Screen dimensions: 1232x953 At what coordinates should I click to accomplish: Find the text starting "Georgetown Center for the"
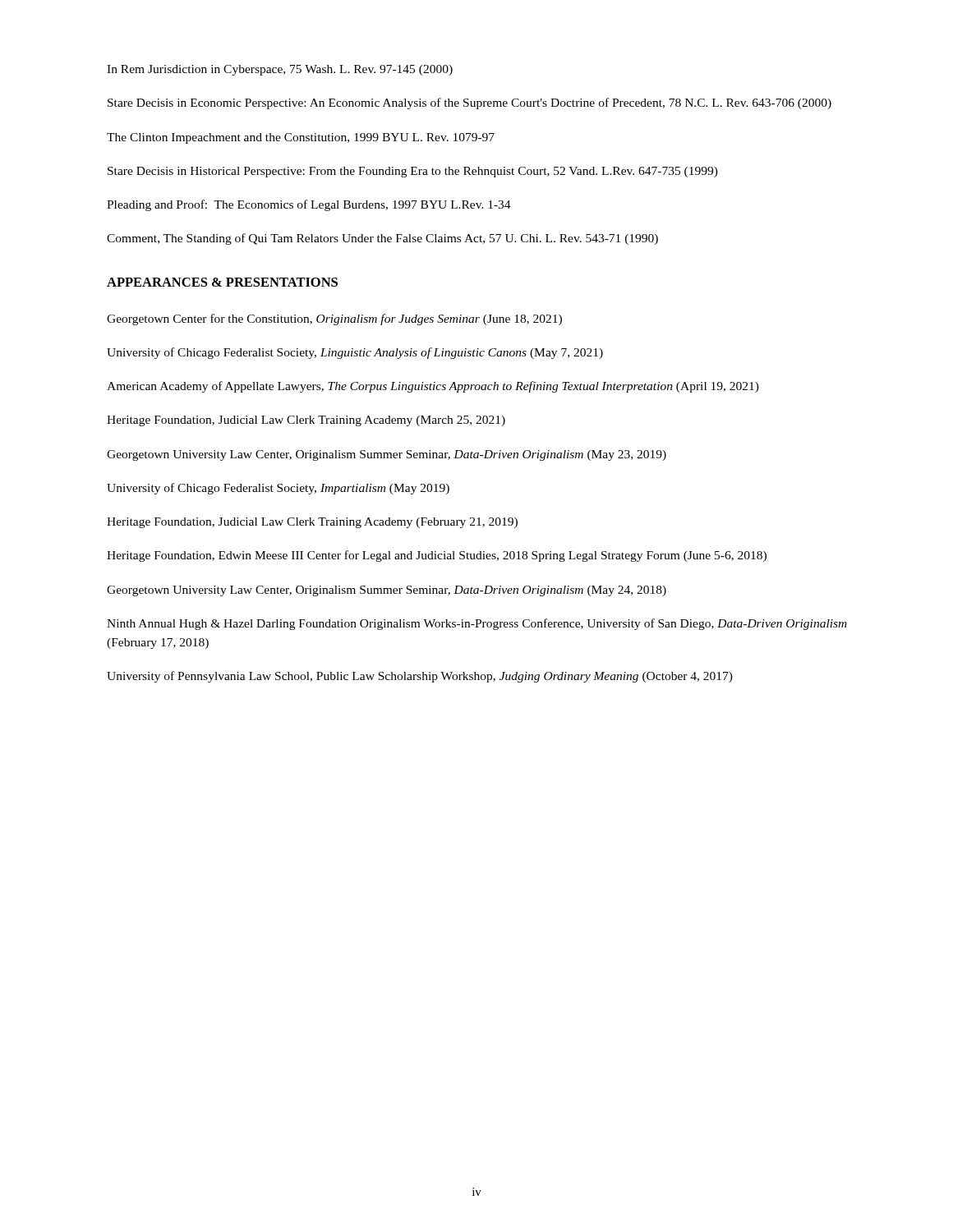click(335, 318)
